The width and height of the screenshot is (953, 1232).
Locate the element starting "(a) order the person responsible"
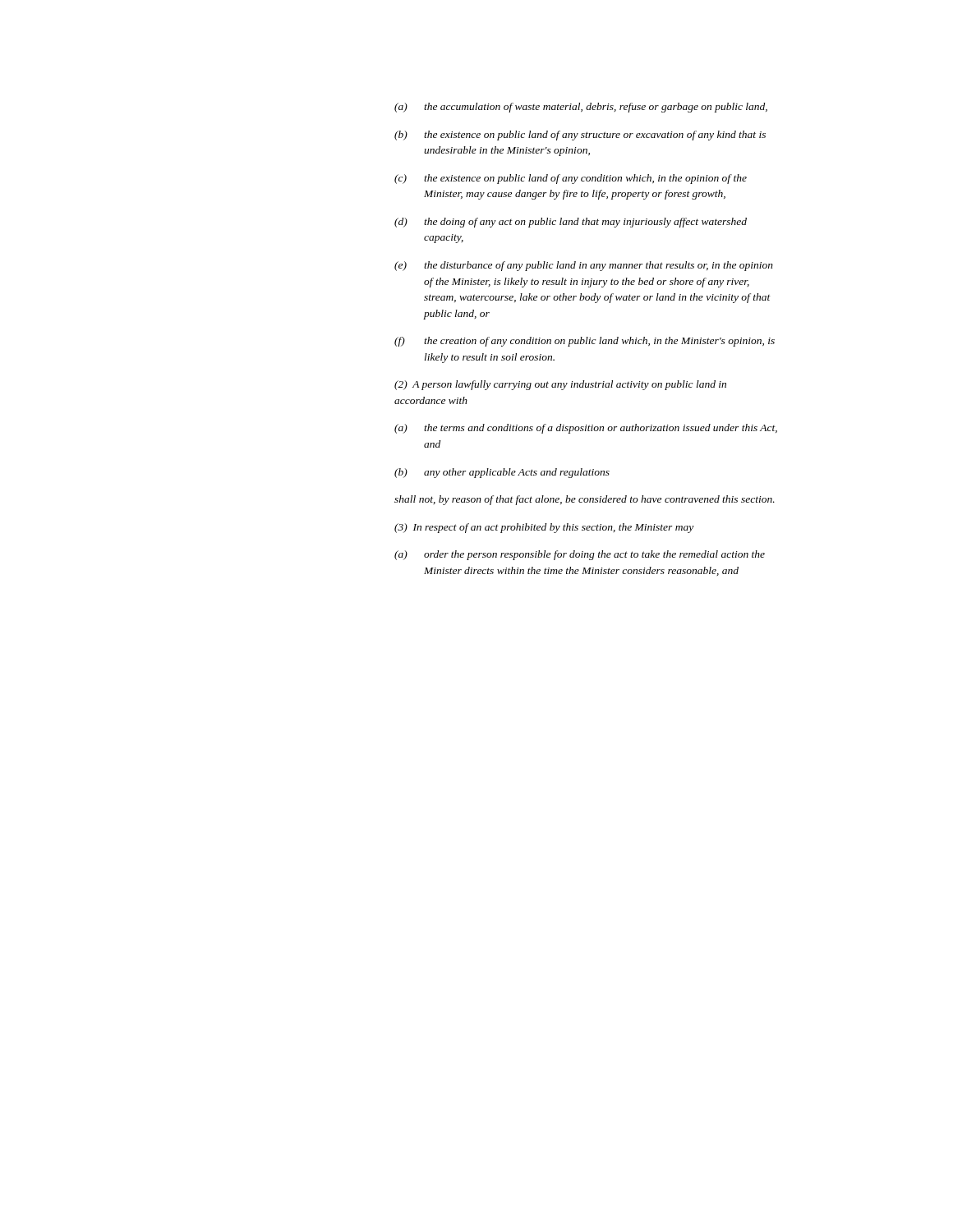(587, 562)
